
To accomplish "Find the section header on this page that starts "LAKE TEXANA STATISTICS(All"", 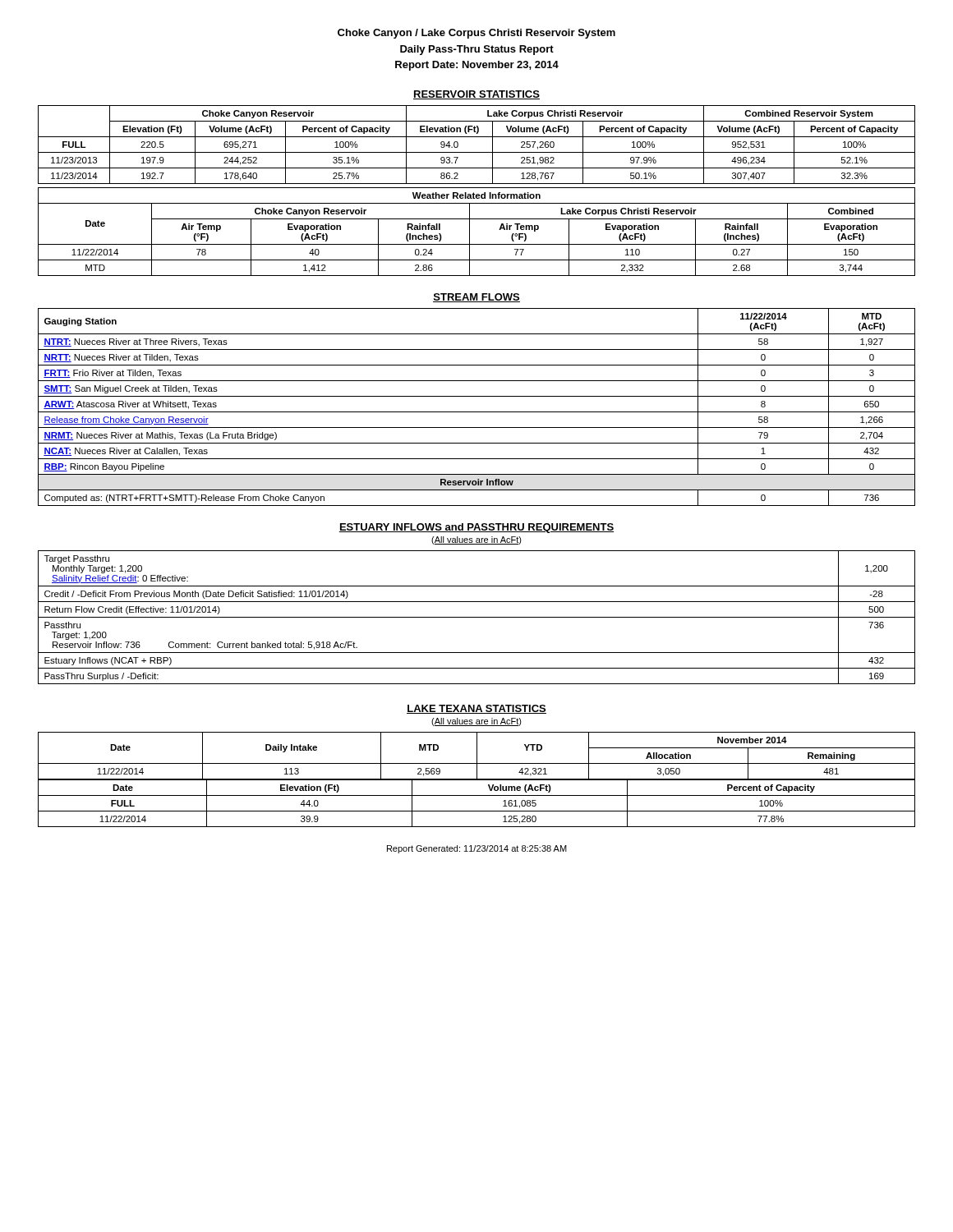I will click(x=476, y=714).
